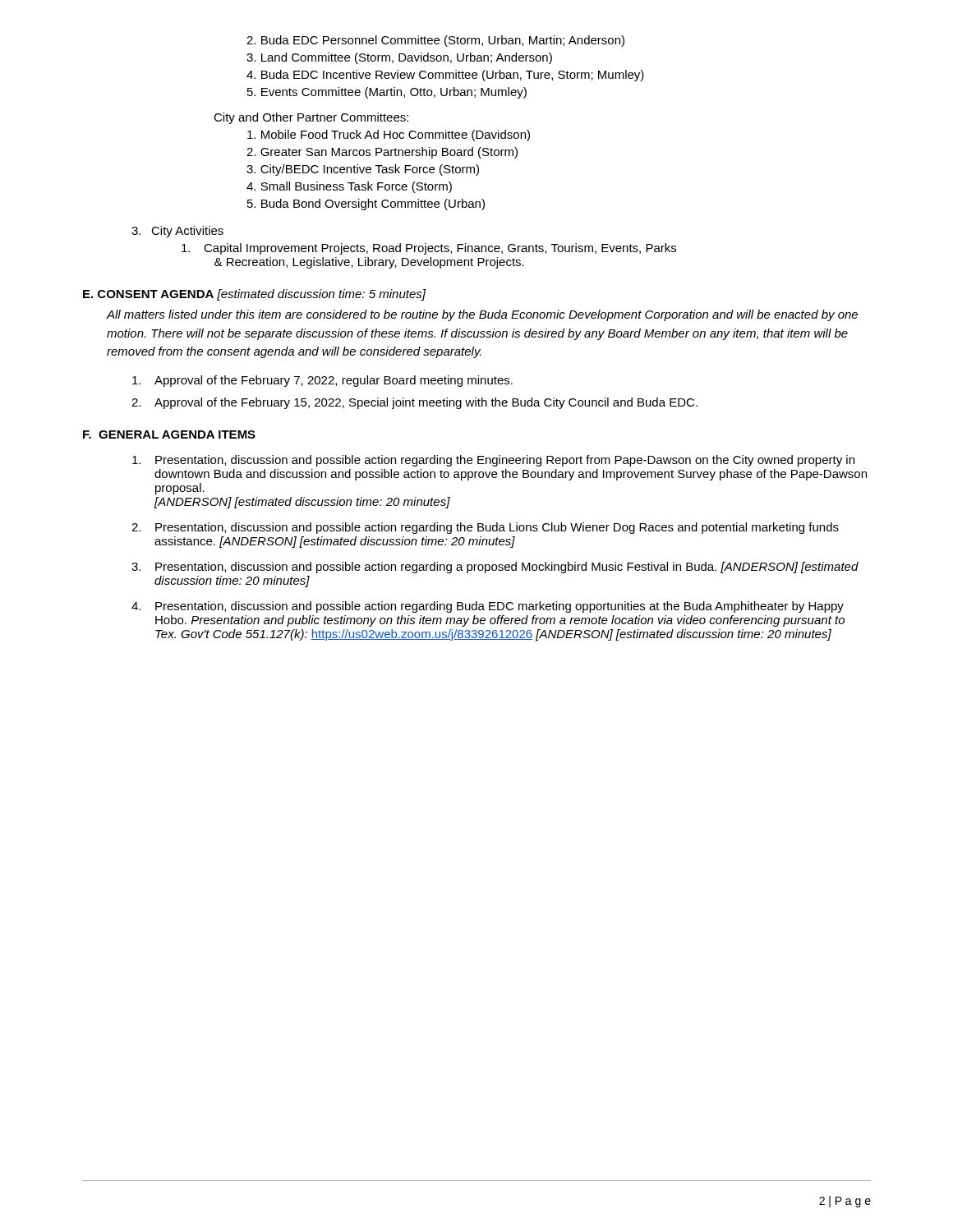This screenshot has height=1232, width=953.
Task: Select the element starting "4. Buda EDC Incentive Review Committee (Urban, Ture,"
Action: point(445,74)
